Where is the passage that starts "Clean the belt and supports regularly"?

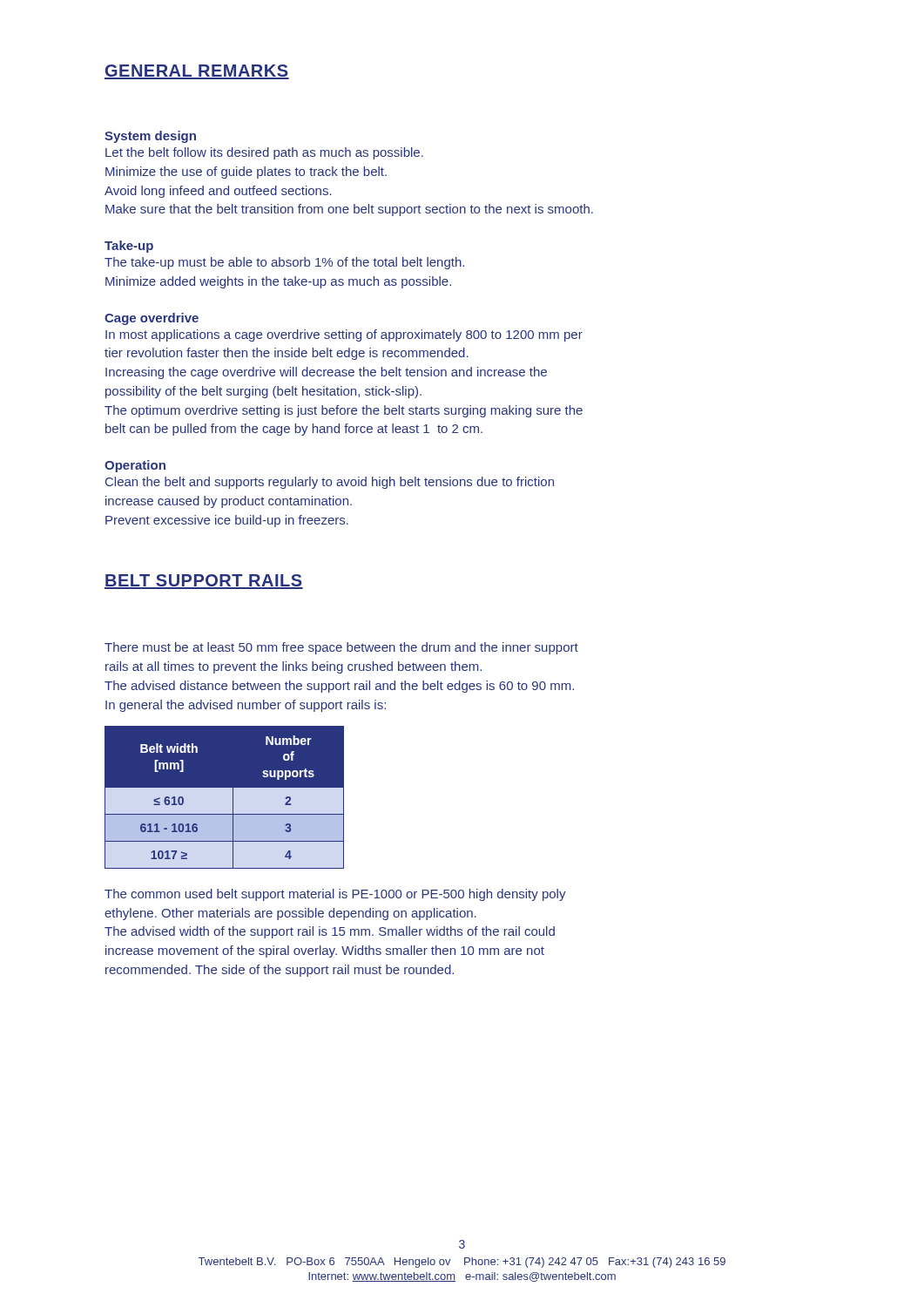point(330,483)
